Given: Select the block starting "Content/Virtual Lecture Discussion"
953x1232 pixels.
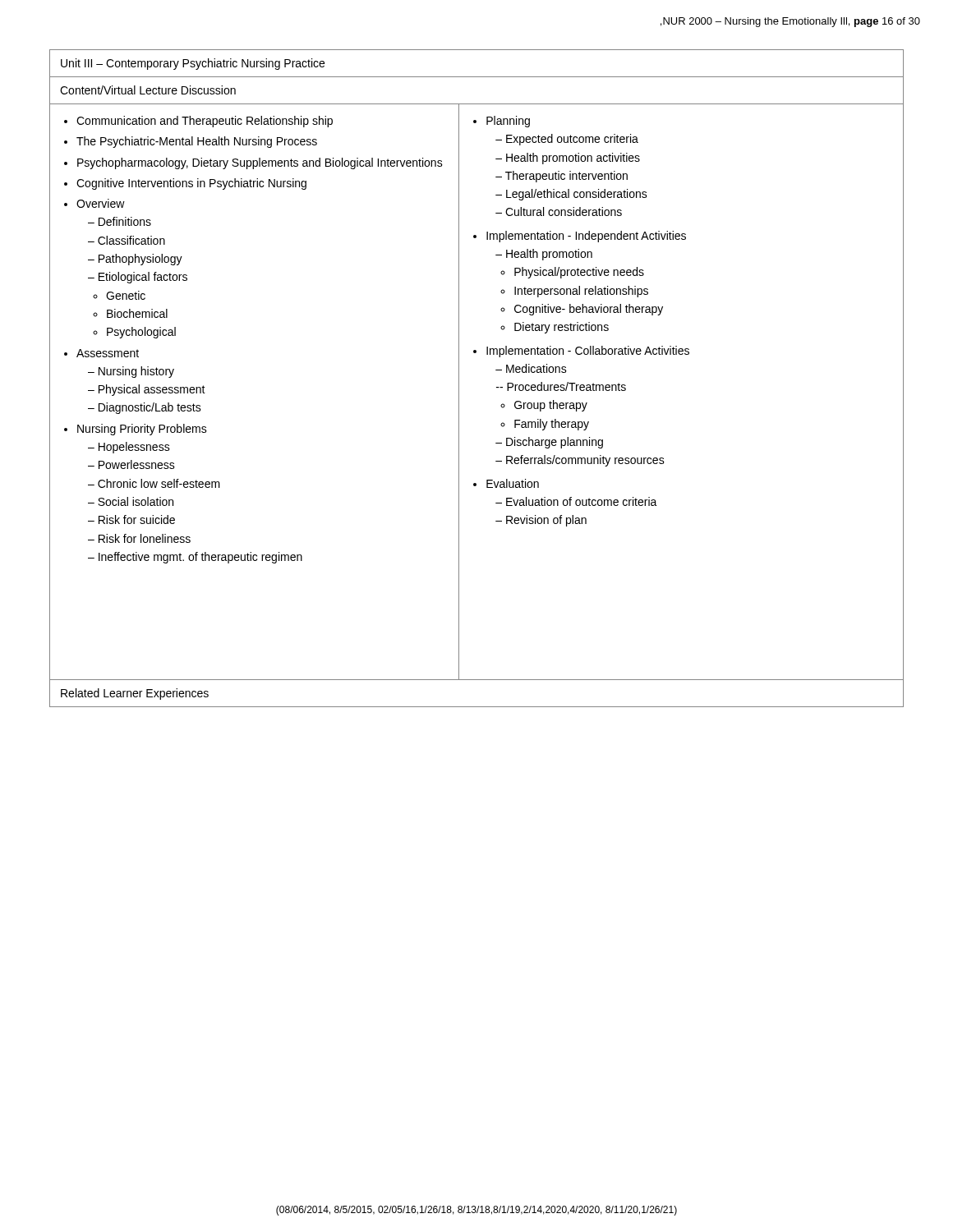Looking at the screenshot, I should [x=148, y=90].
